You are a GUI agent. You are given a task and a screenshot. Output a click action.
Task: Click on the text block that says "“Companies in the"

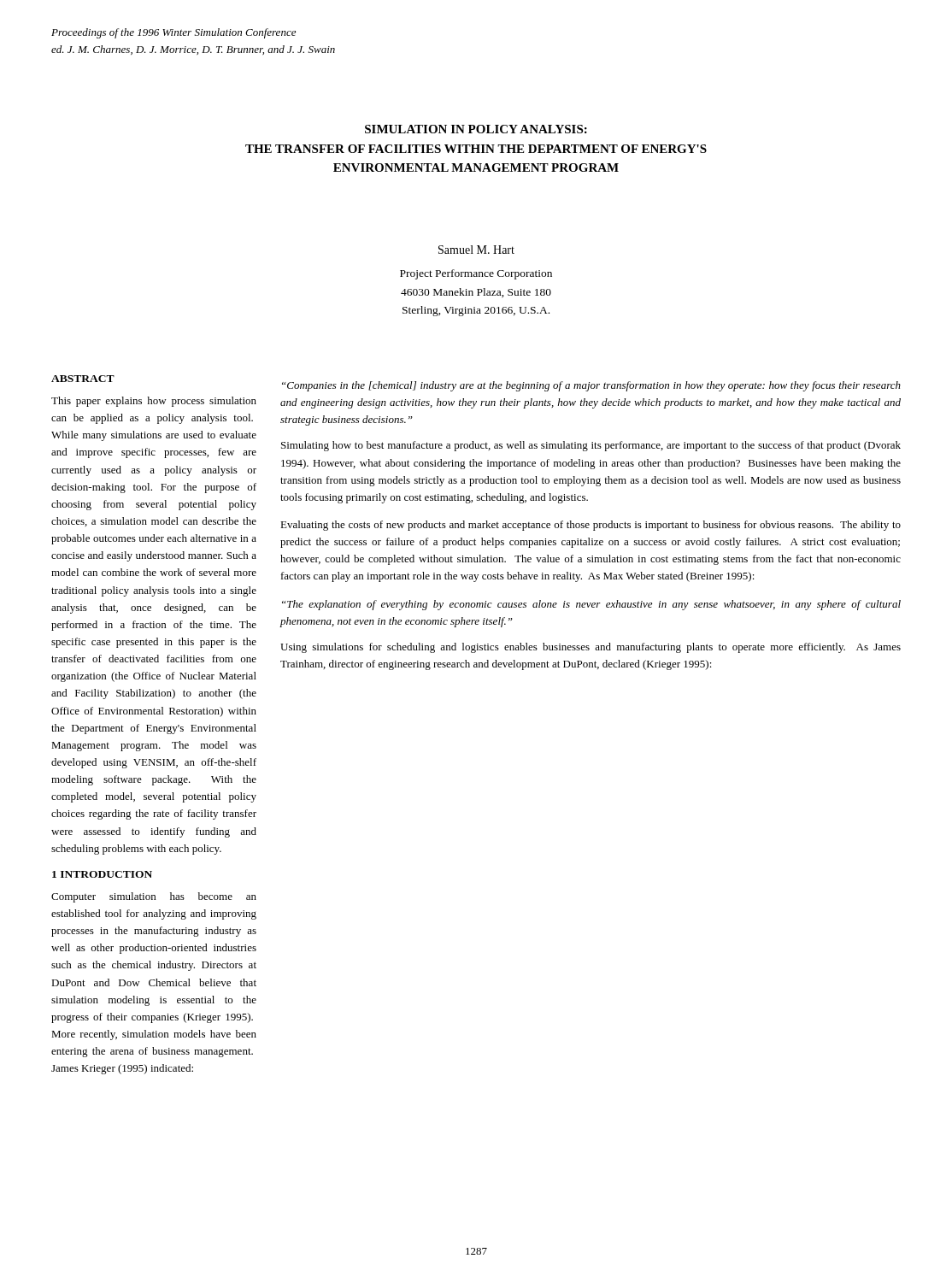(x=590, y=402)
